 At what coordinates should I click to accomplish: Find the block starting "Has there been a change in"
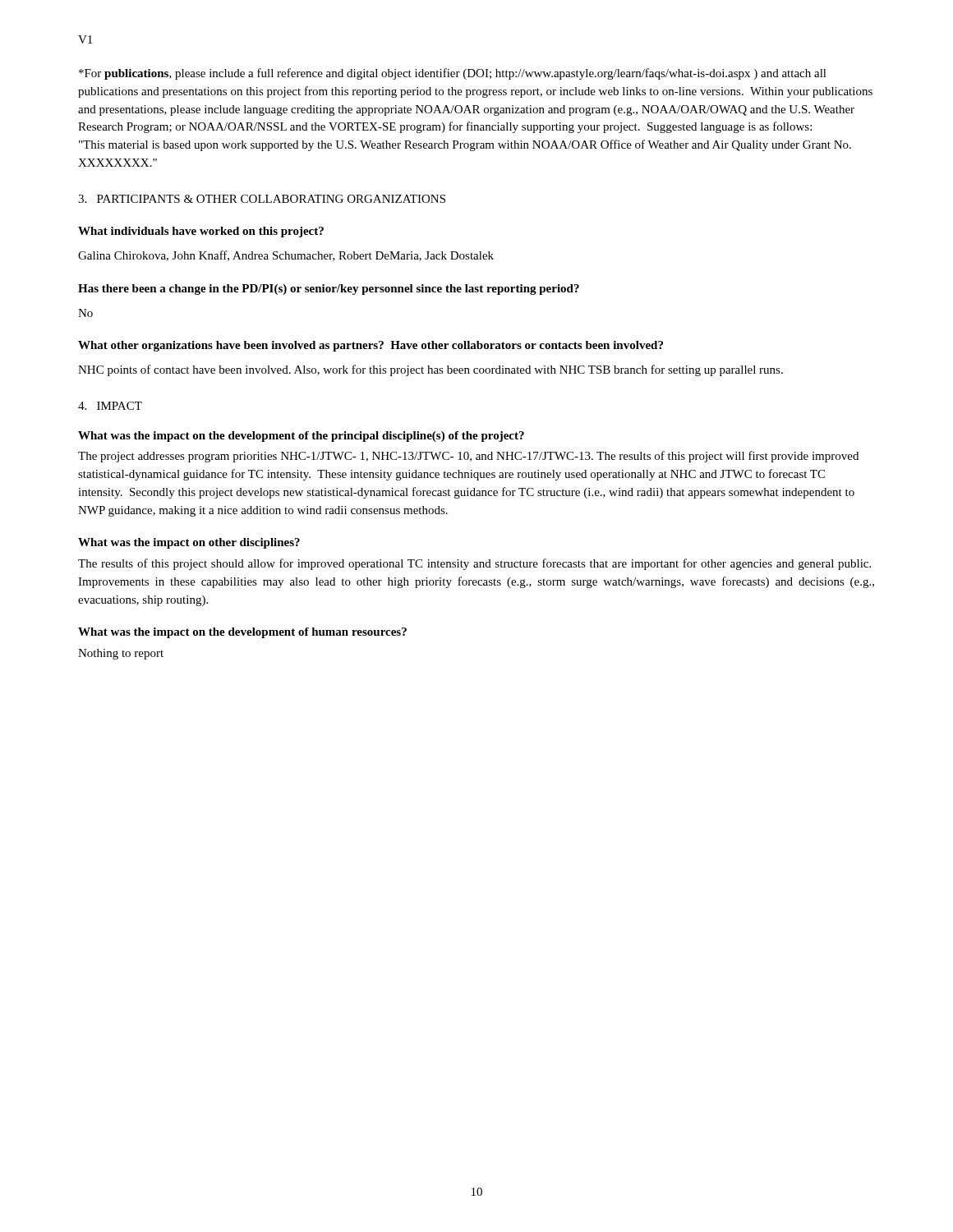click(x=329, y=288)
